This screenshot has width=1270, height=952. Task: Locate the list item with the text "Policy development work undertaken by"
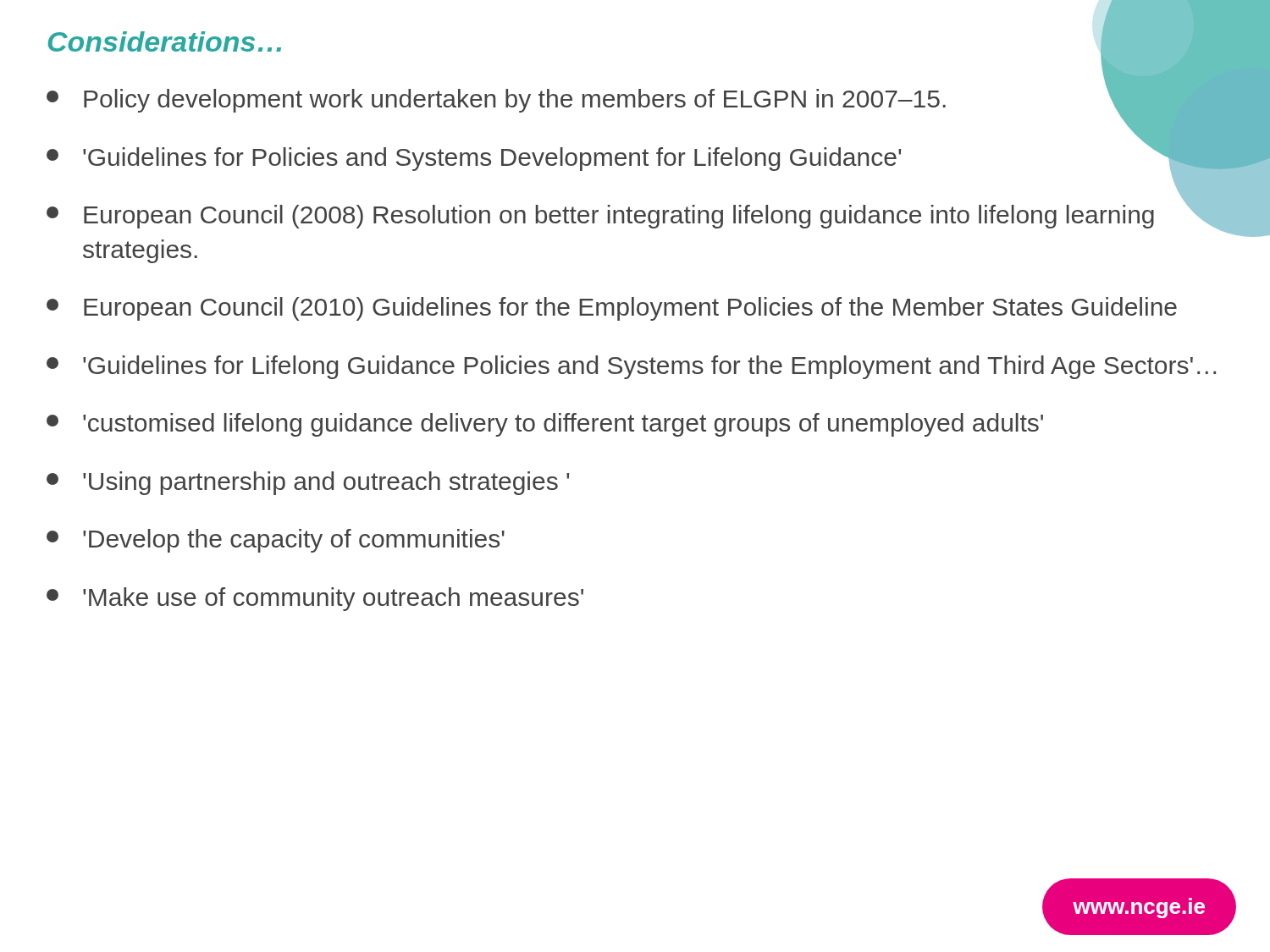click(635, 99)
